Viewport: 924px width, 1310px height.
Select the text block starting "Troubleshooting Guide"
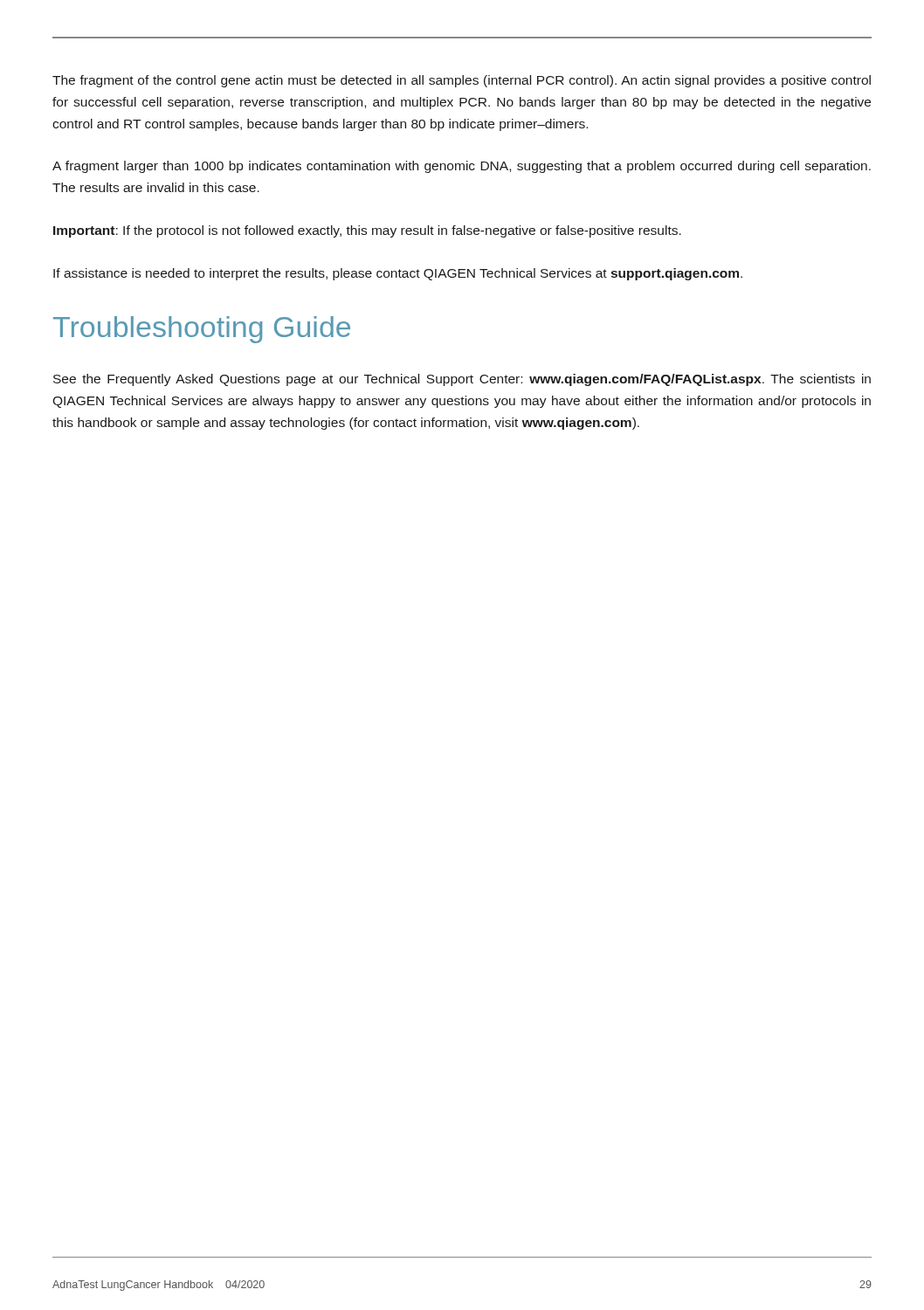pos(202,326)
